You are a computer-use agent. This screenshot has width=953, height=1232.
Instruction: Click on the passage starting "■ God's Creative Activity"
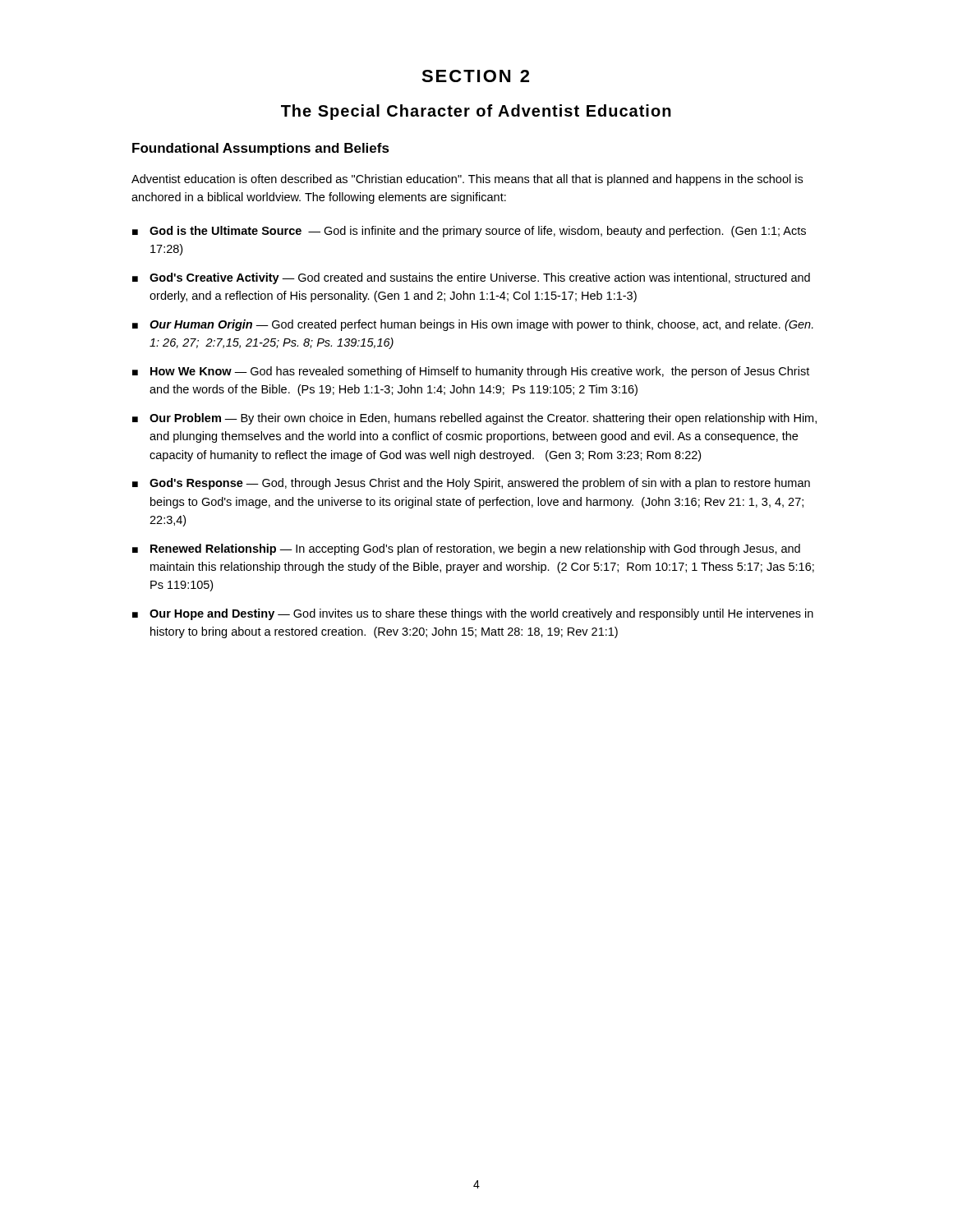coord(476,287)
